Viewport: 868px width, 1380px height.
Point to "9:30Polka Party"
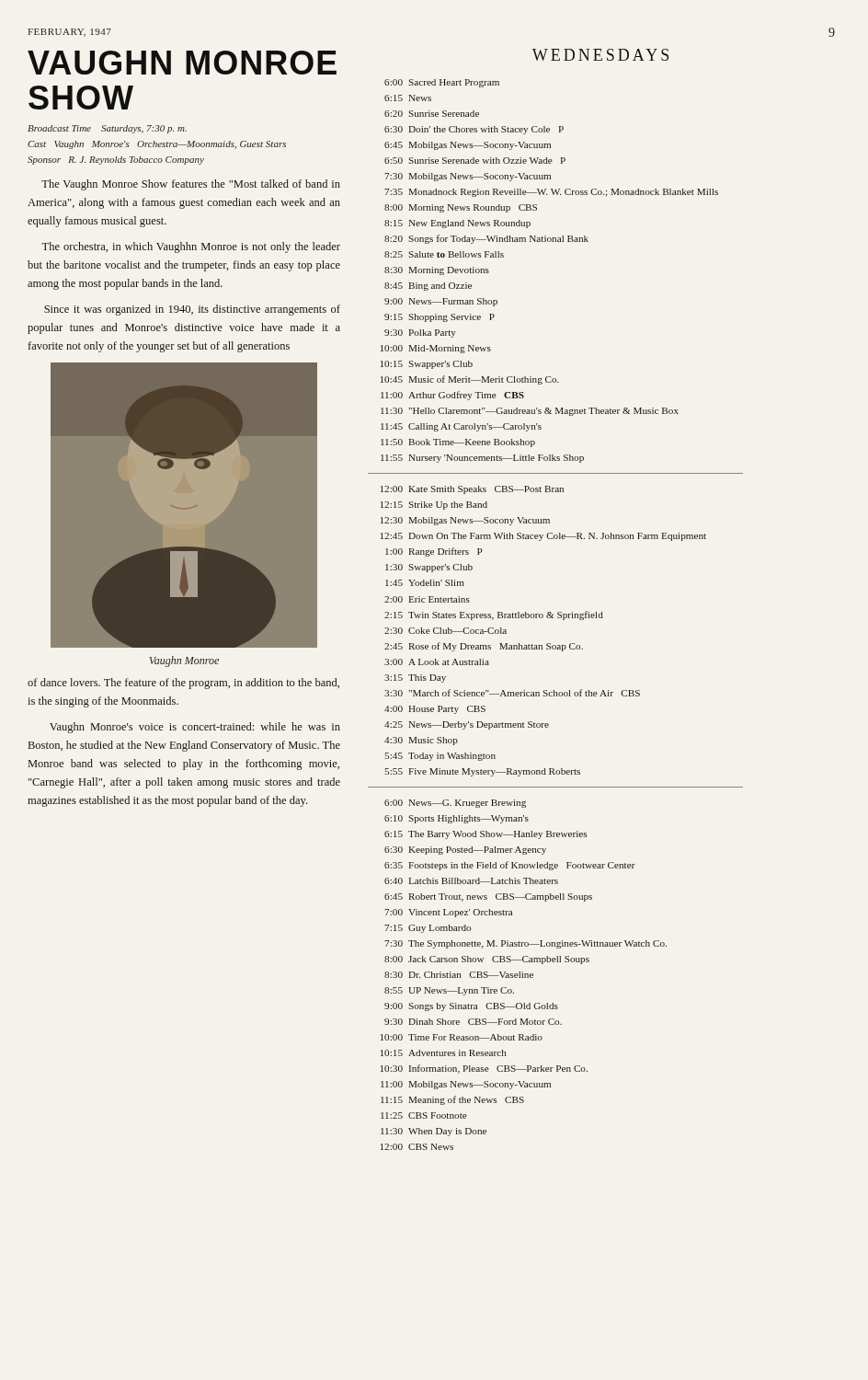click(x=420, y=334)
